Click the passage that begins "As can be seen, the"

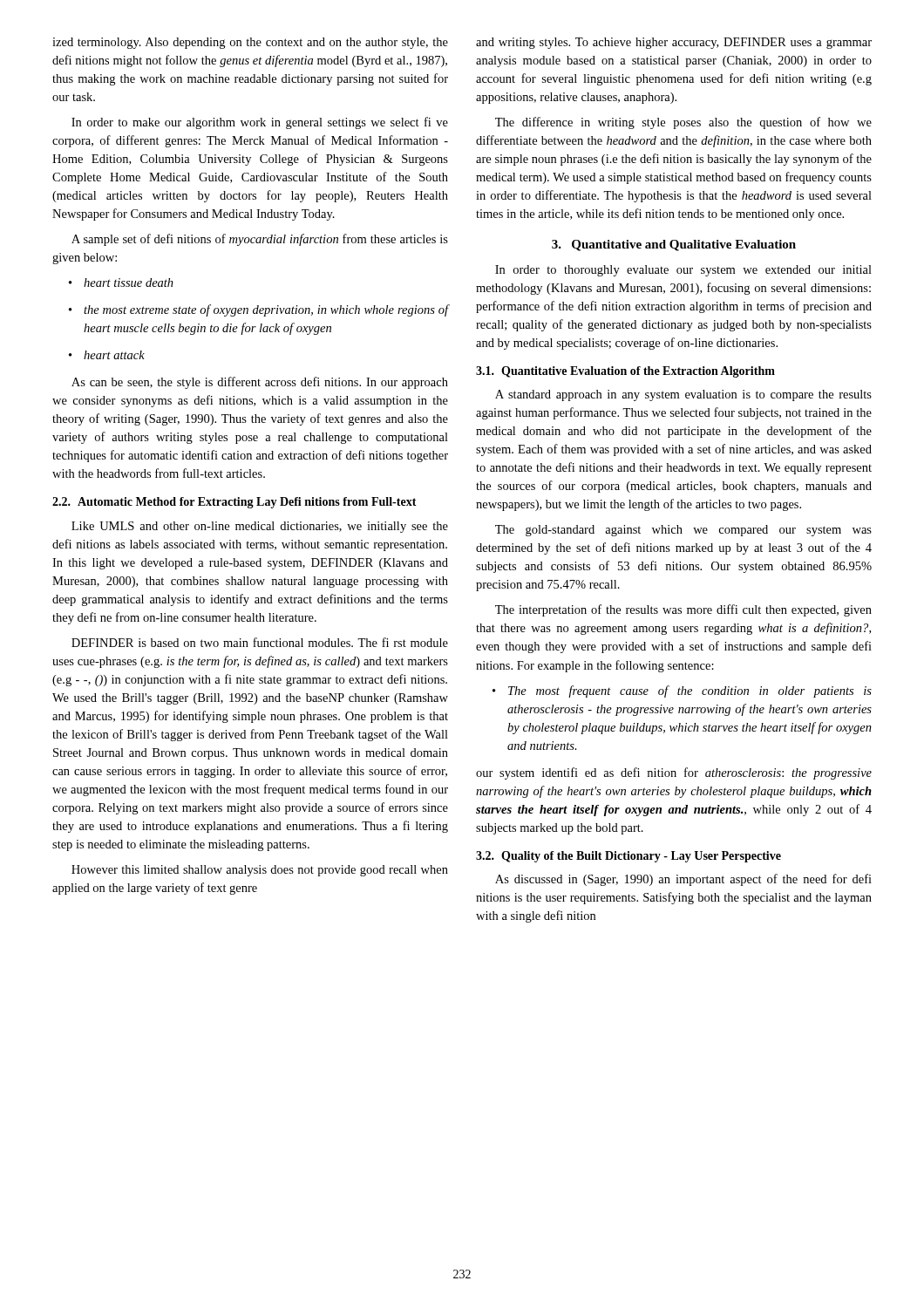[x=250, y=428]
